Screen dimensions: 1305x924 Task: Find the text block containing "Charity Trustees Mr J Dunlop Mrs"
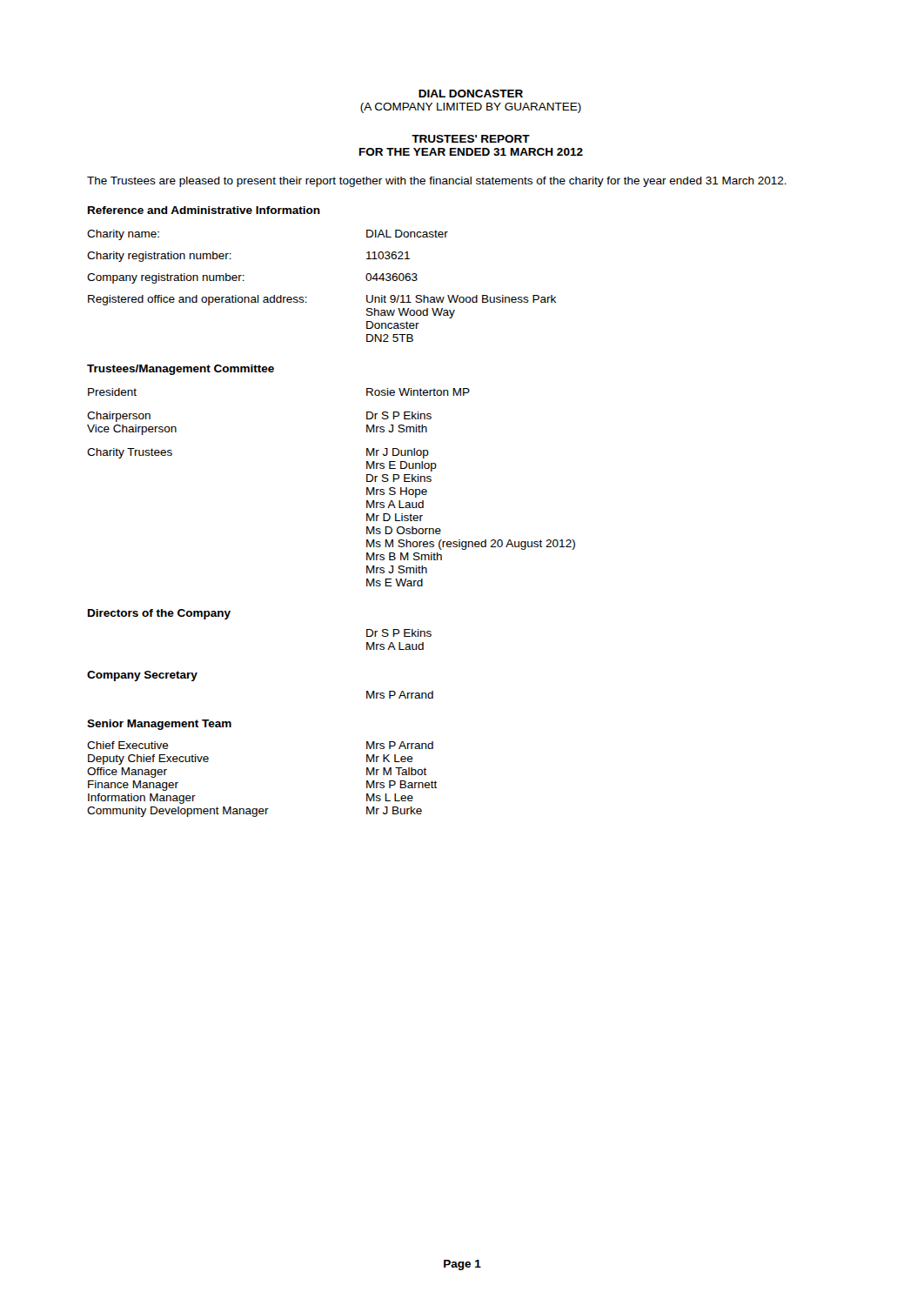pos(114,453)
